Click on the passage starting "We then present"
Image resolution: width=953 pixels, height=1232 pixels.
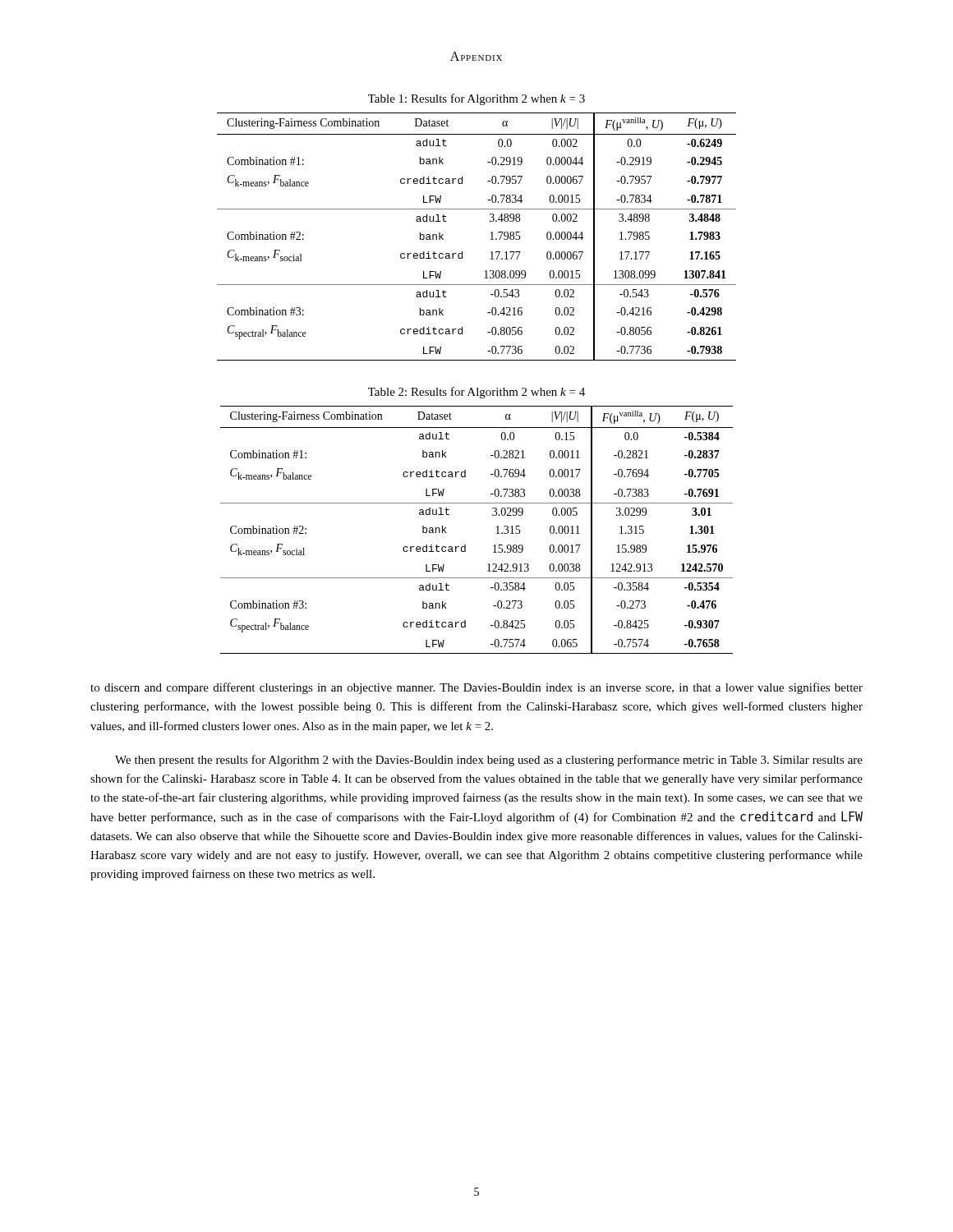[476, 817]
